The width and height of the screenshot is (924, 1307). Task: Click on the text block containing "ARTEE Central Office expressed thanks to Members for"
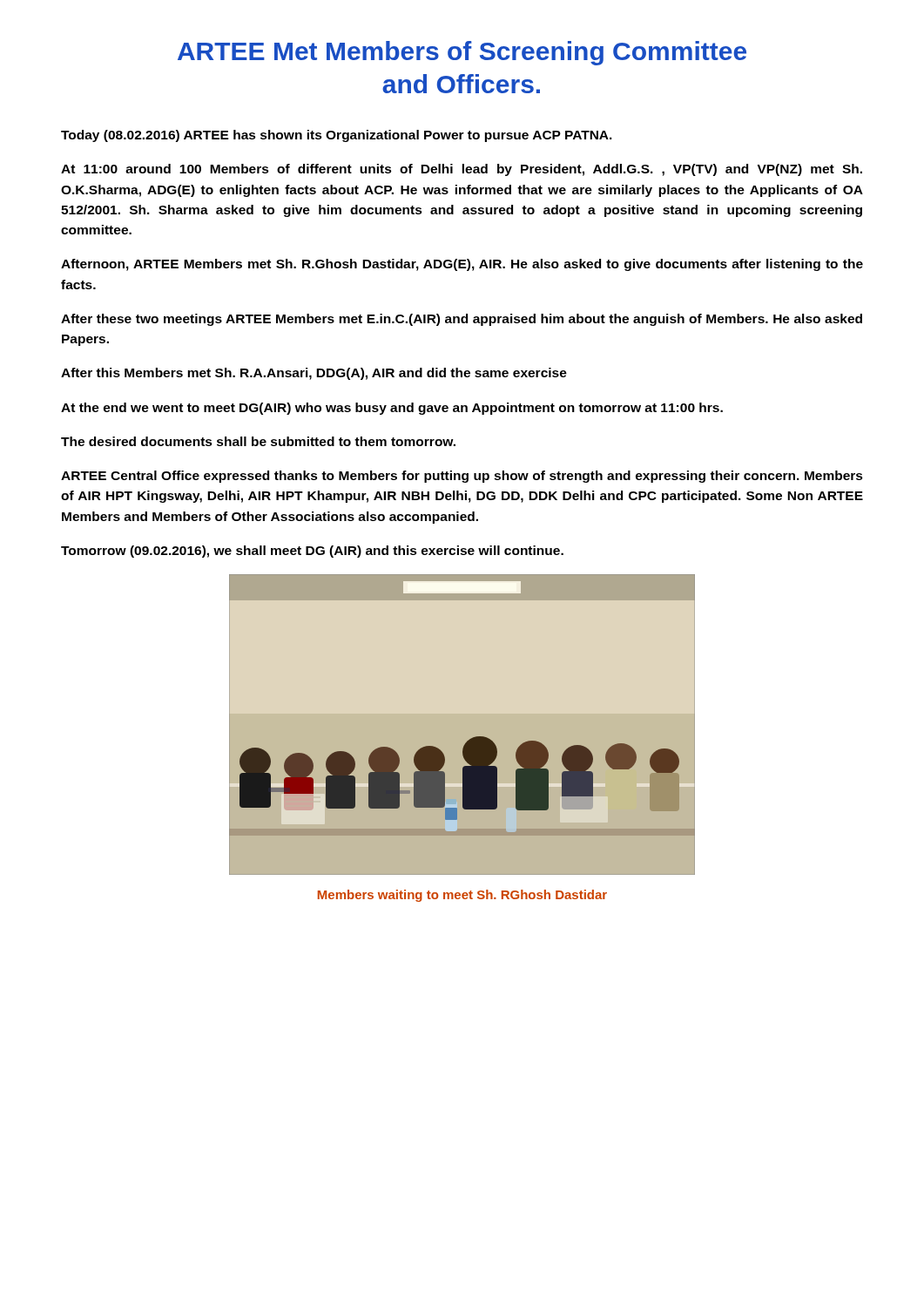(462, 496)
